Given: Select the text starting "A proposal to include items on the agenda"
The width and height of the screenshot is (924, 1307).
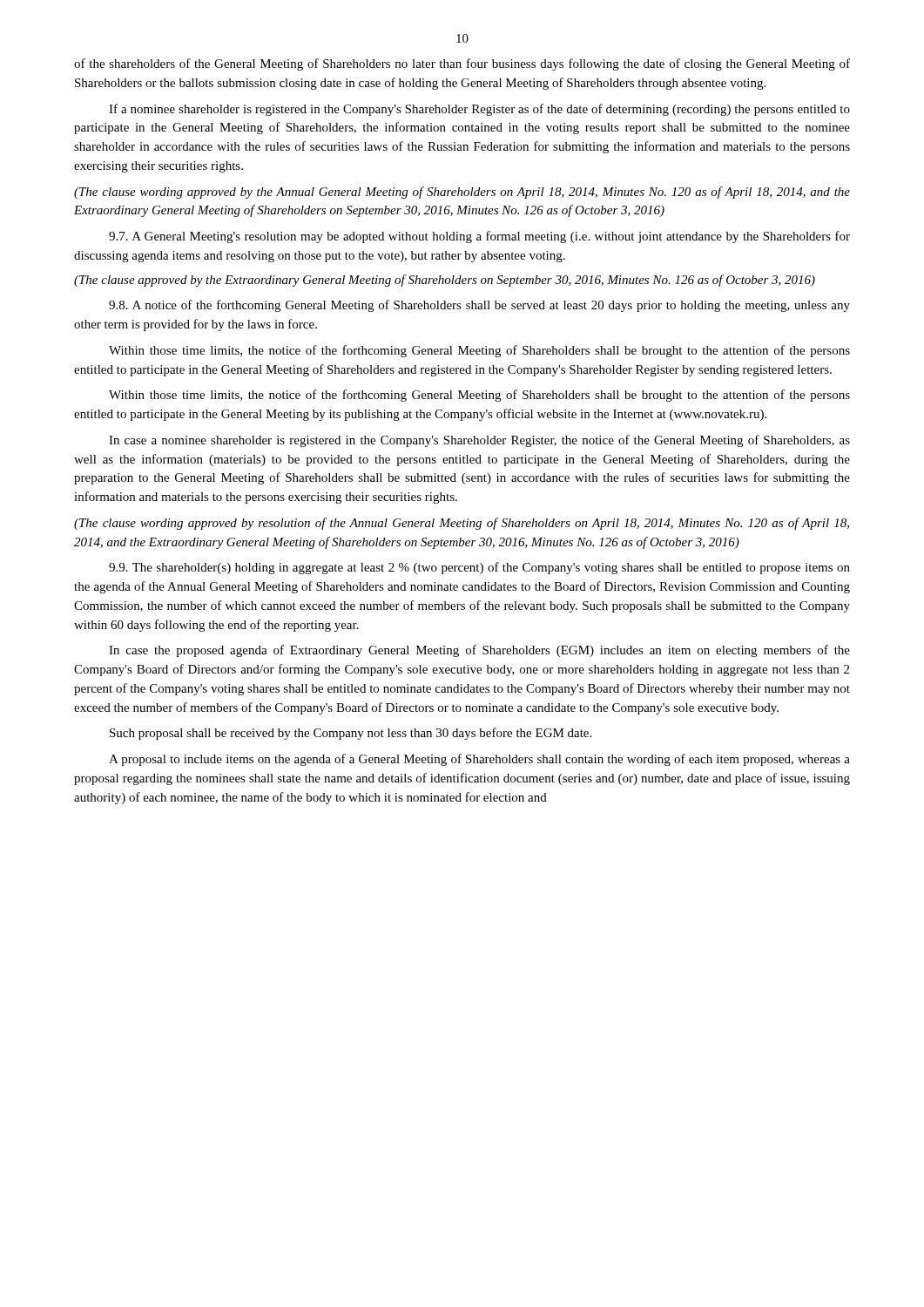Looking at the screenshot, I should (x=462, y=778).
